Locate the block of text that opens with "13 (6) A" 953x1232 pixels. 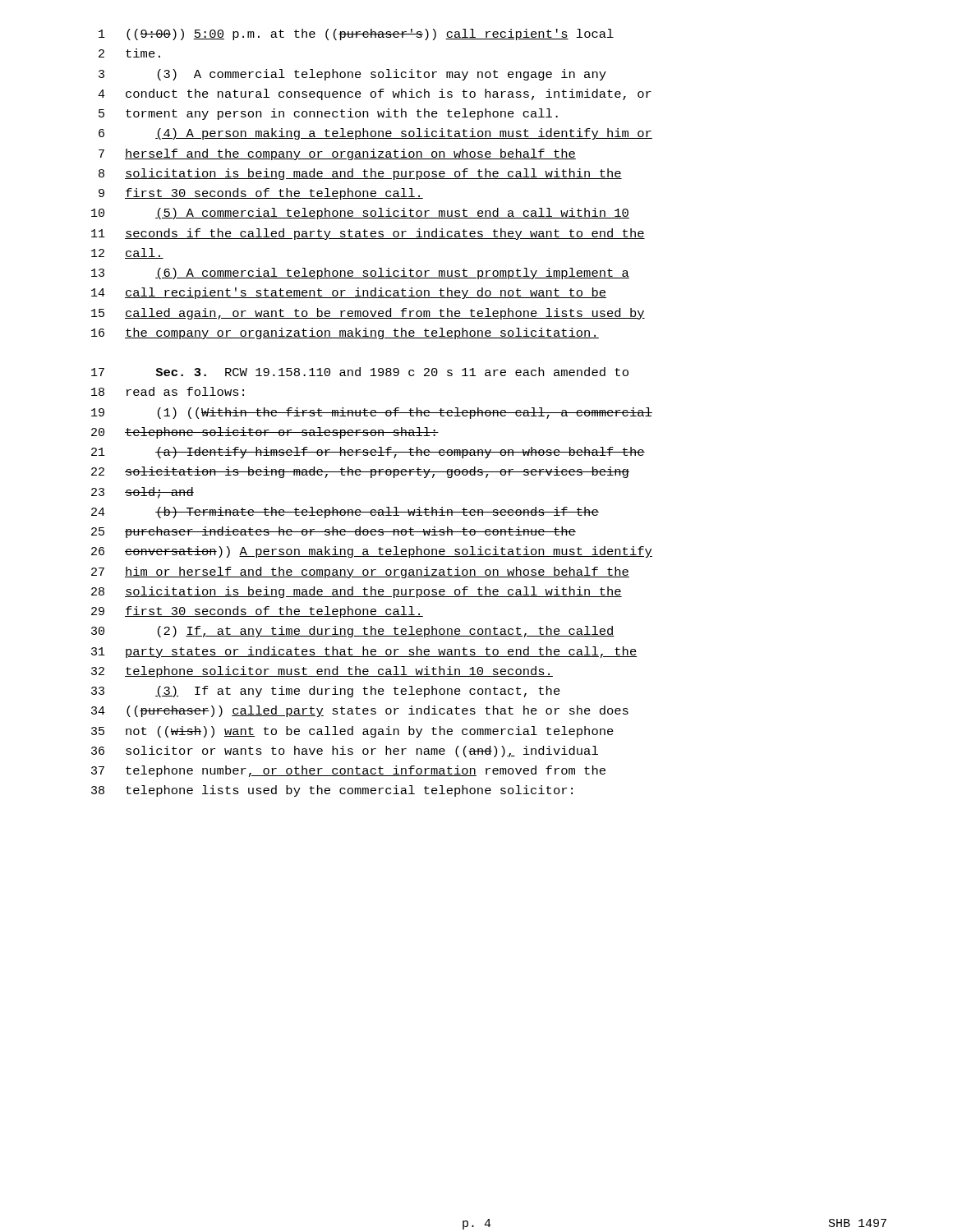[x=481, y=274]
